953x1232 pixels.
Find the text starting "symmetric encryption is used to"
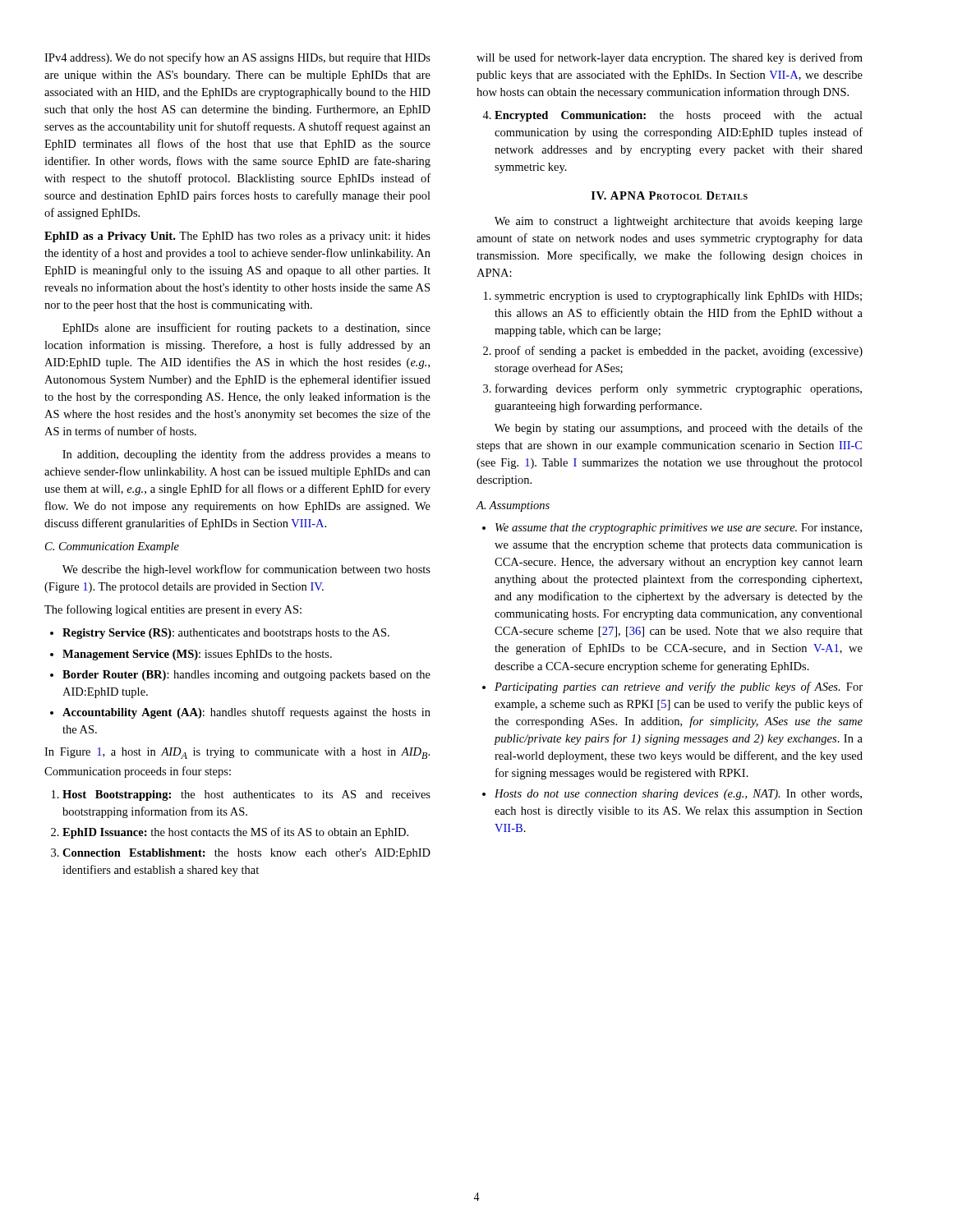[670, 351]
